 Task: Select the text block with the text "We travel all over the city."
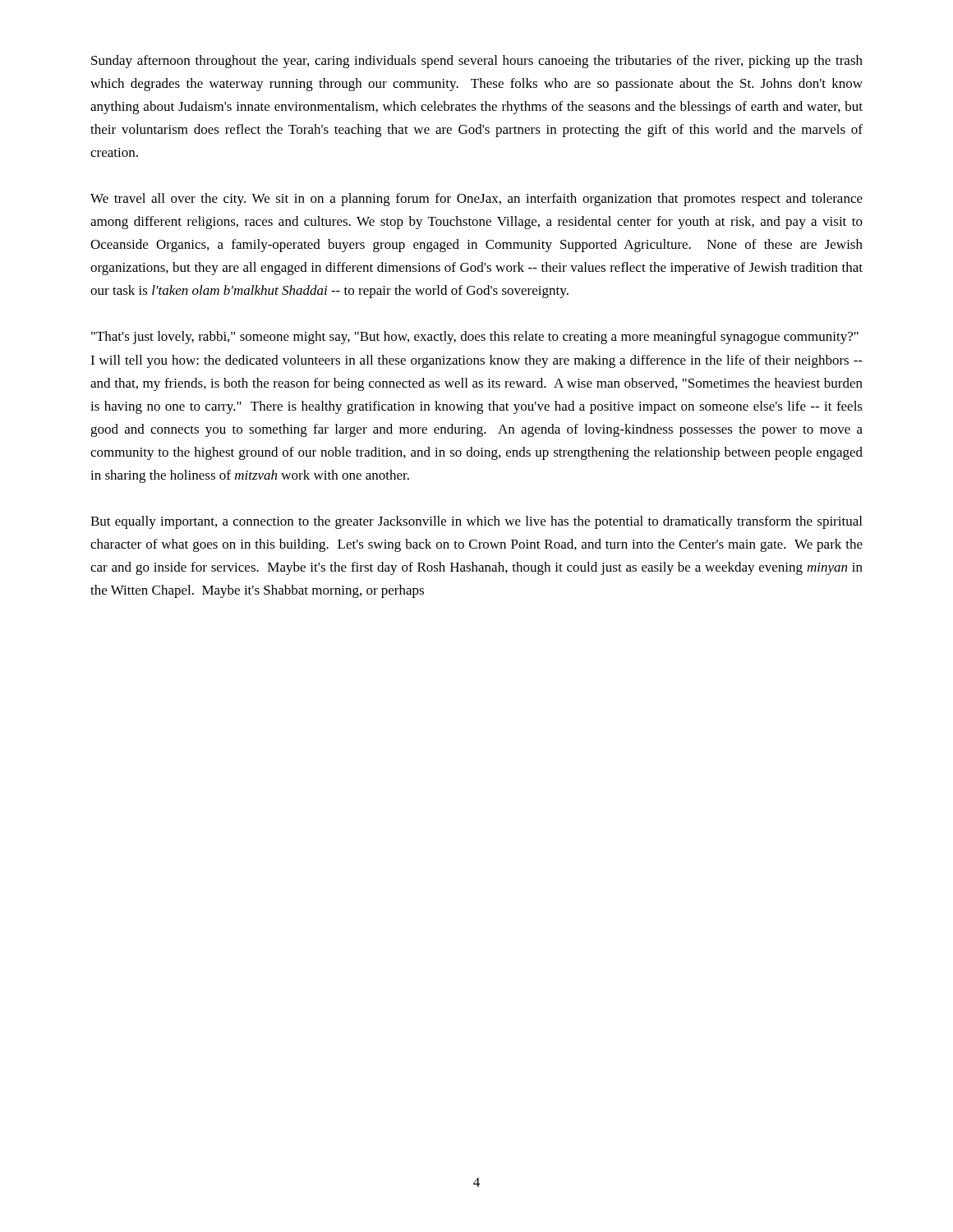pos(476,245)
